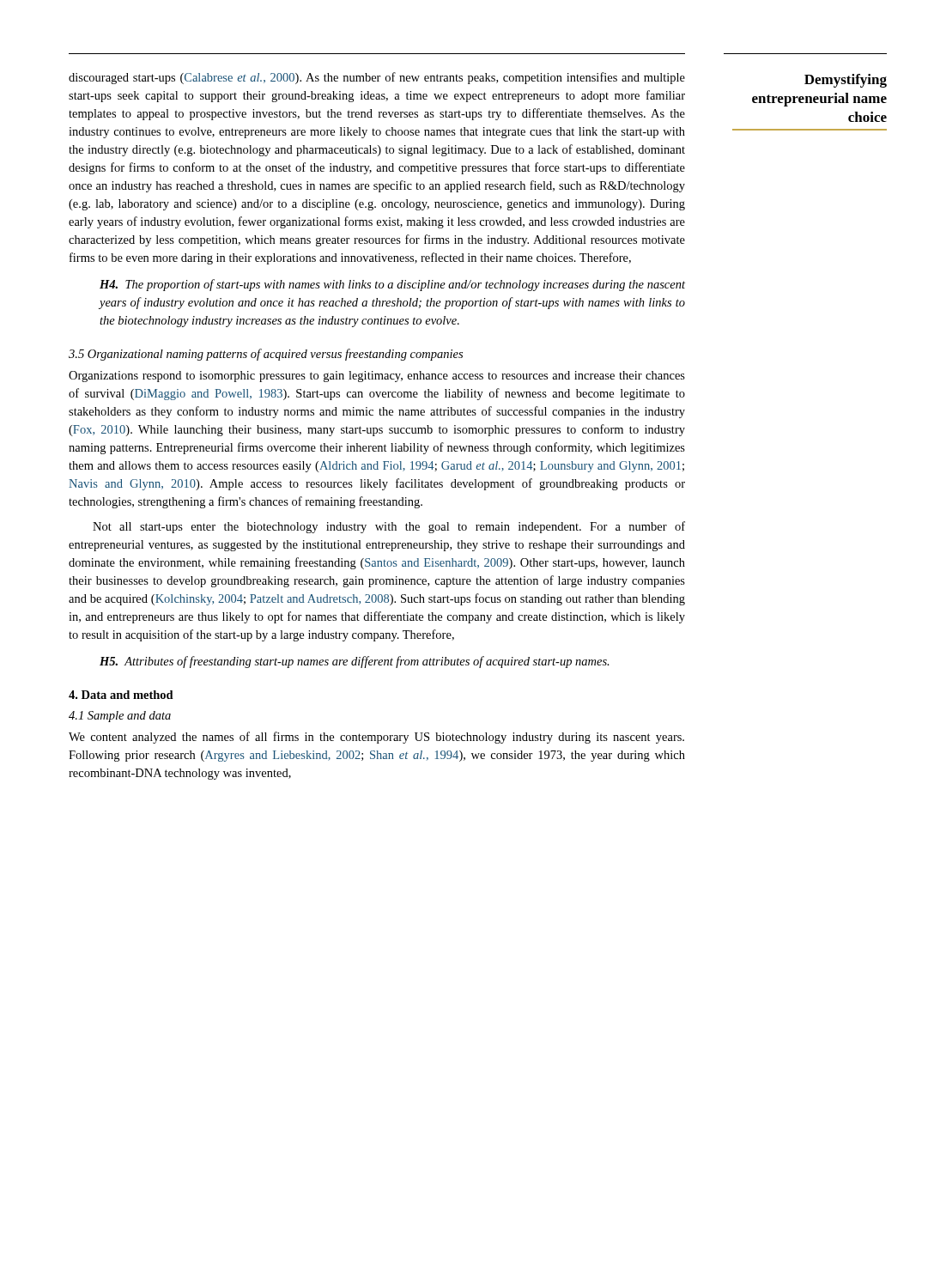This screenshot has height=1288, width=934.
Task: Find the element starting "4.1 Sample and data"
Action: pos(120,717)
